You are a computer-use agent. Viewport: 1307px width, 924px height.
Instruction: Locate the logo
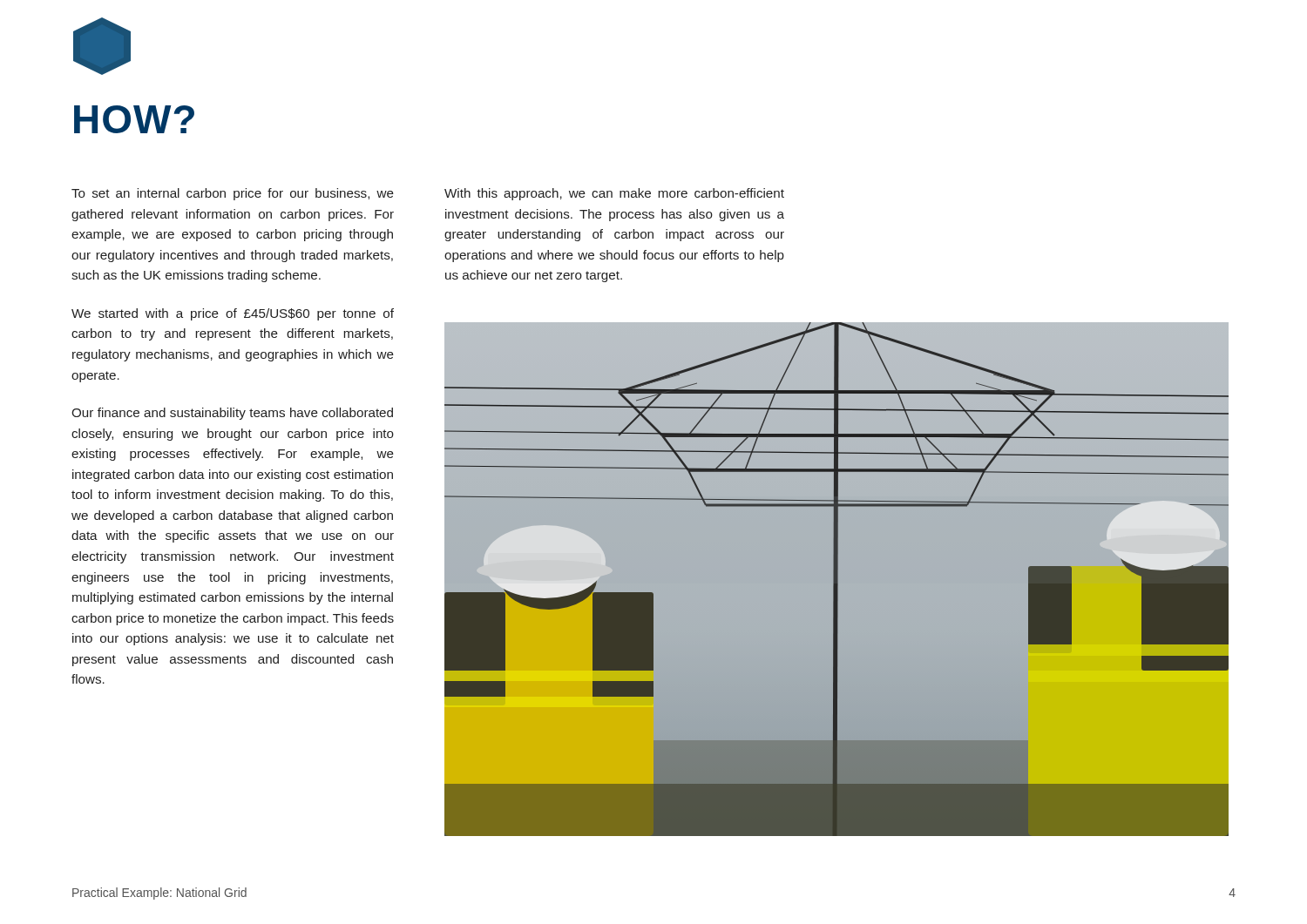tap(102, 46)
